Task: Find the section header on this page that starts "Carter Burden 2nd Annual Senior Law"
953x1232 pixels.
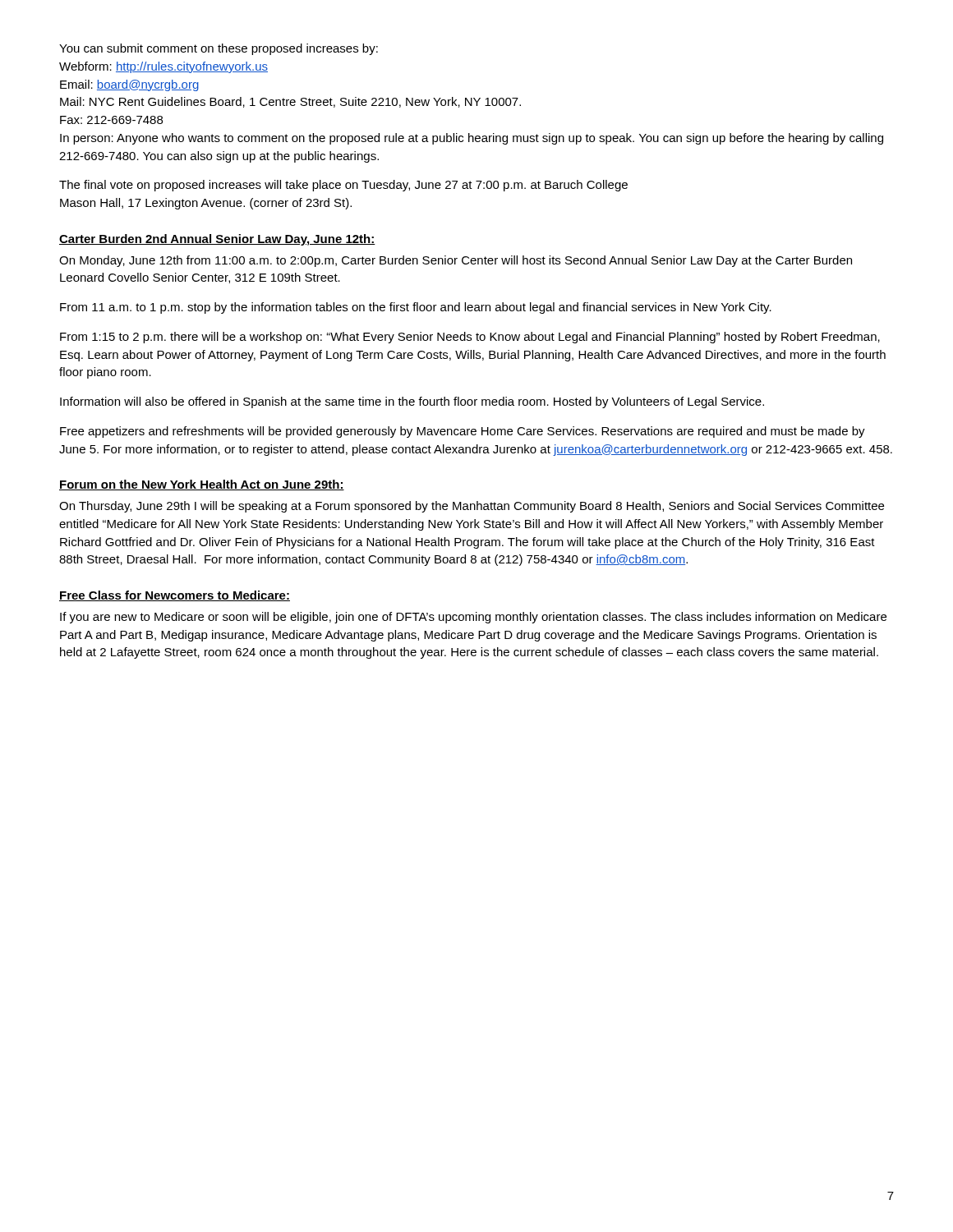Action: [x=217, y=238]
